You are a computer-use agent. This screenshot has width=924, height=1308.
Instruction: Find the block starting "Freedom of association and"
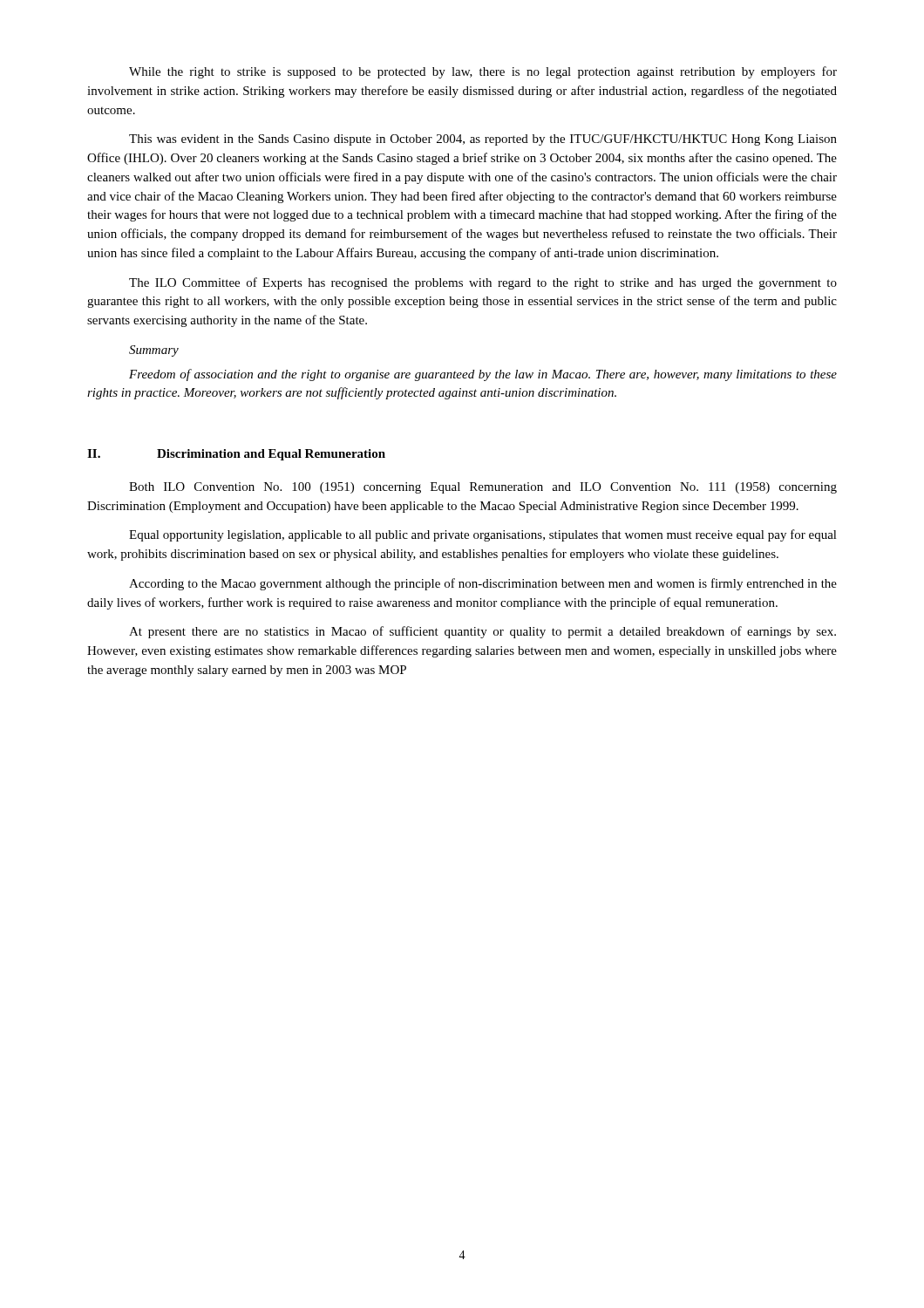462,383
